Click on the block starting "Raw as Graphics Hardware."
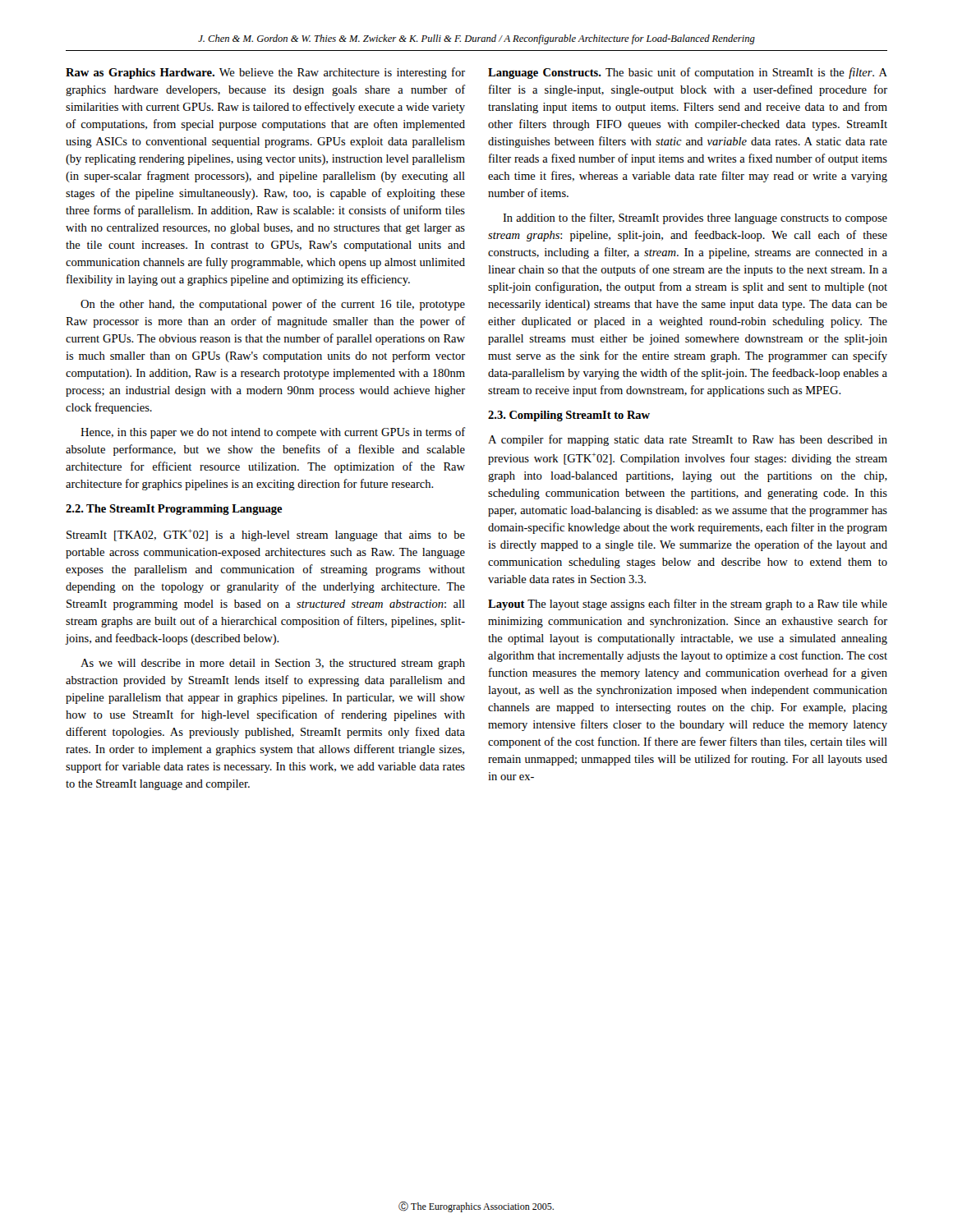 pos(265,176)
